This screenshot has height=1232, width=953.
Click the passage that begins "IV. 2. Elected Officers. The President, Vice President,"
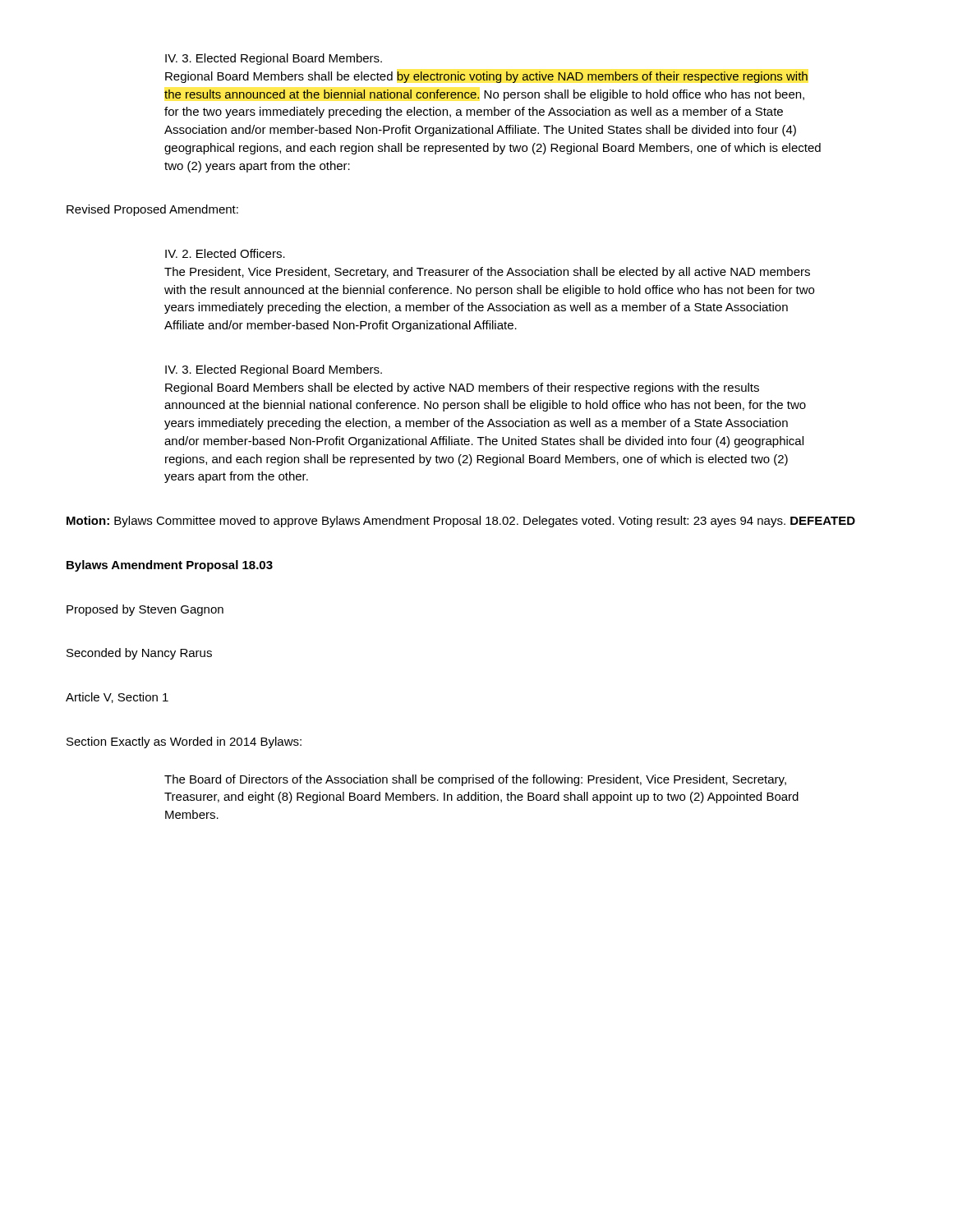click(x=493, y=289)
